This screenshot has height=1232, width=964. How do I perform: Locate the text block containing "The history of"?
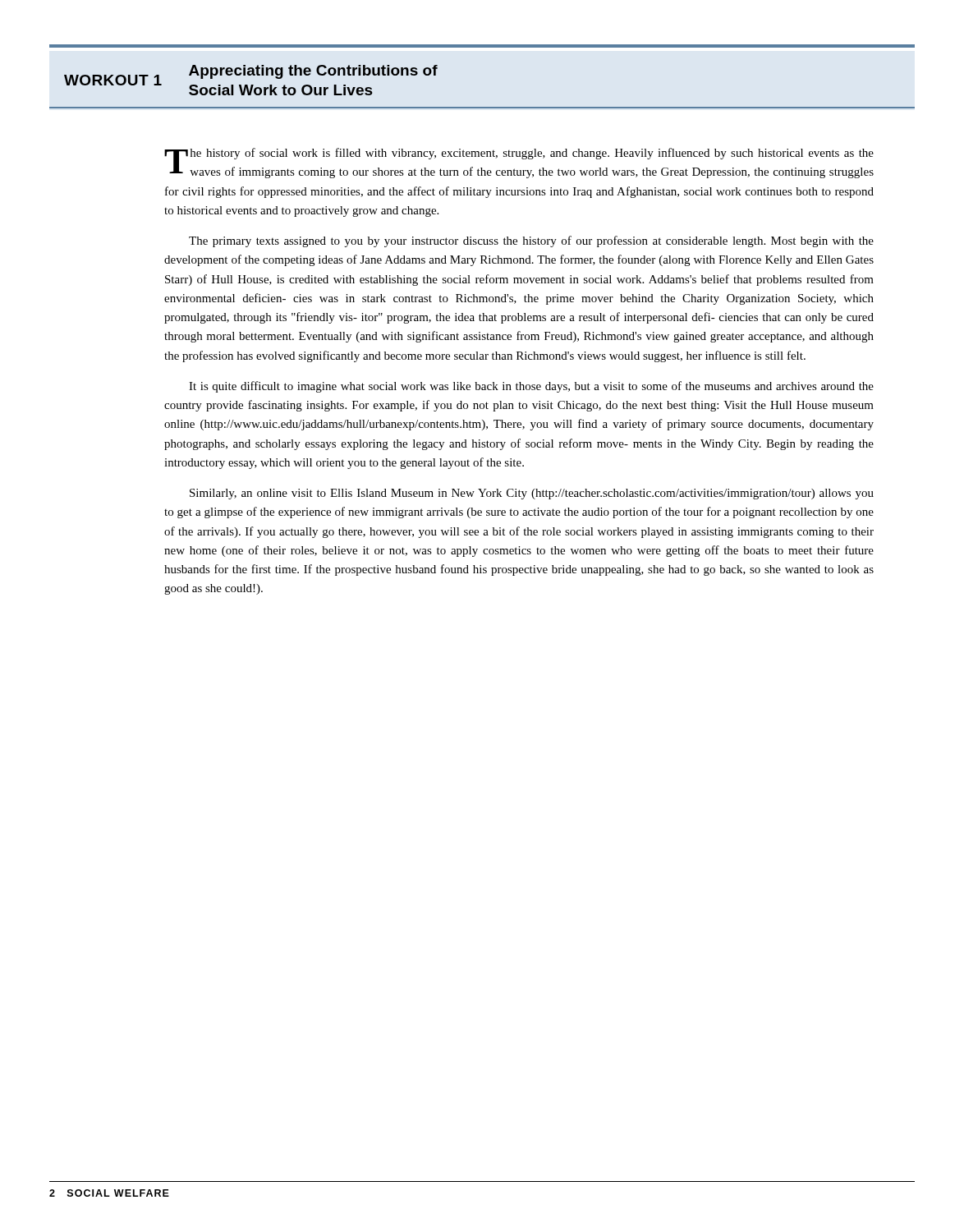519,180
